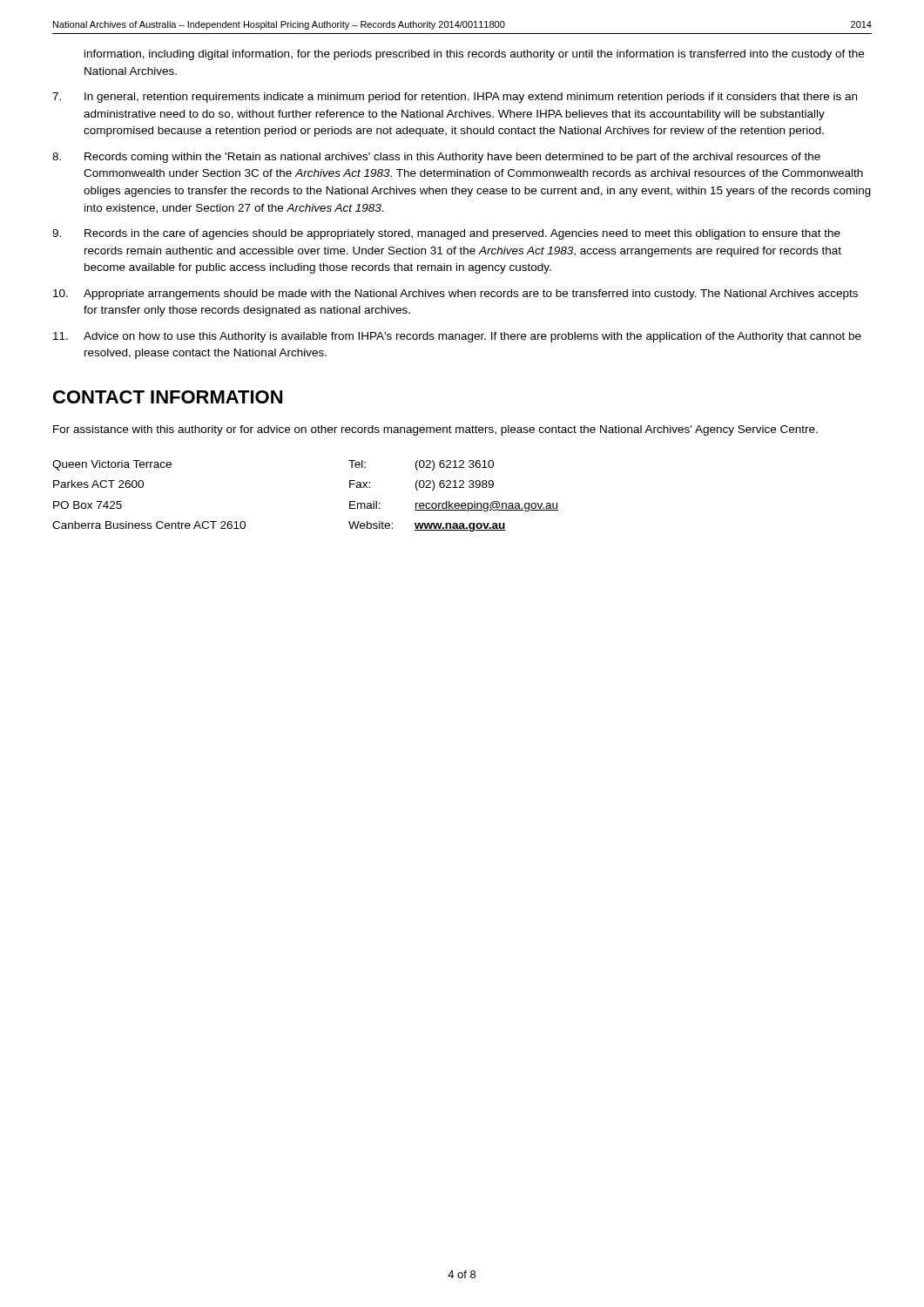This screenshot has height=1307, width=924.
Task: Find the block on this page that starts "10. Appropriate arrangements should be made"
Action: (x=462, y=302)
